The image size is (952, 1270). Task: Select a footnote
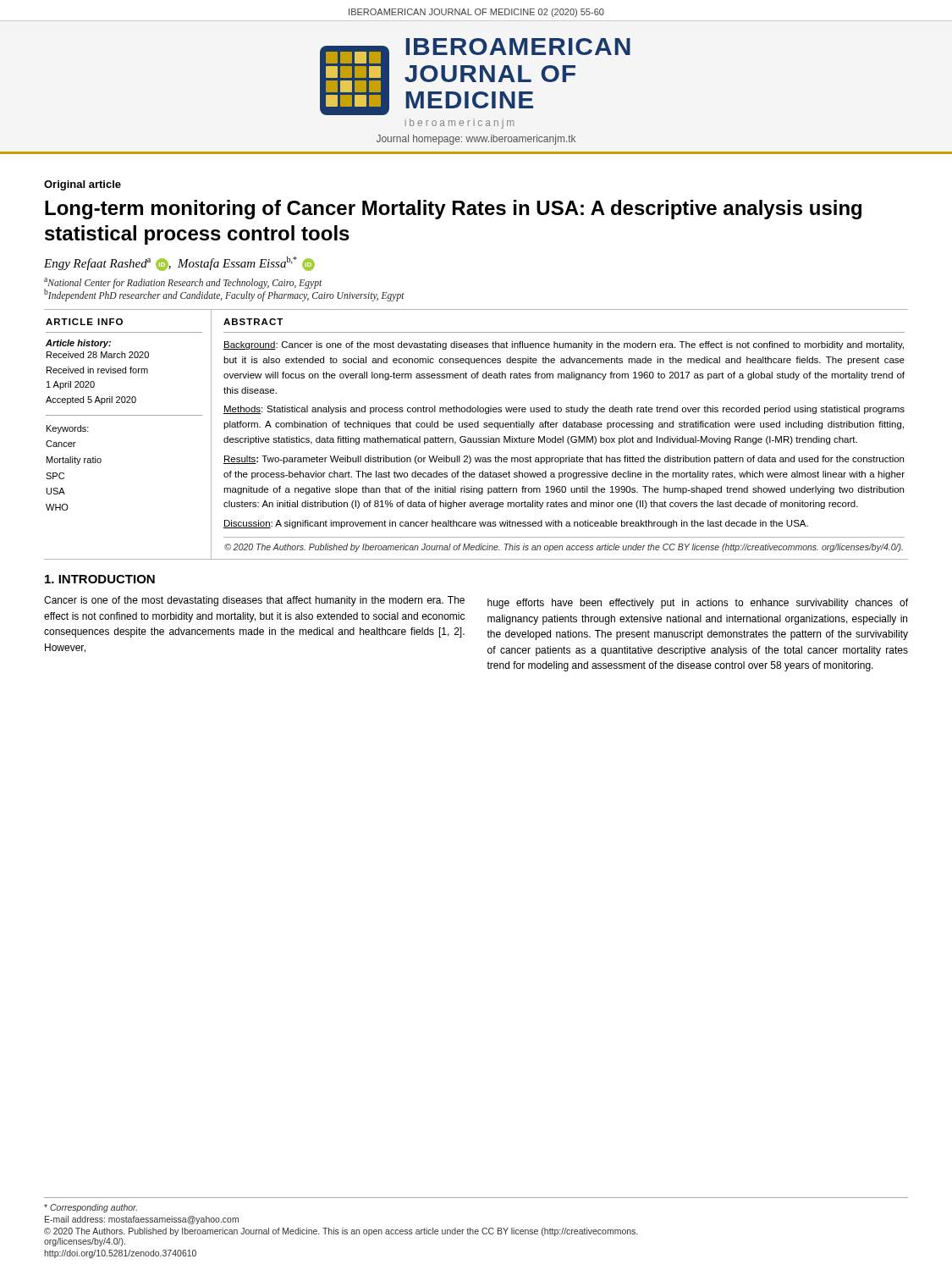click(x=564, y=547)
